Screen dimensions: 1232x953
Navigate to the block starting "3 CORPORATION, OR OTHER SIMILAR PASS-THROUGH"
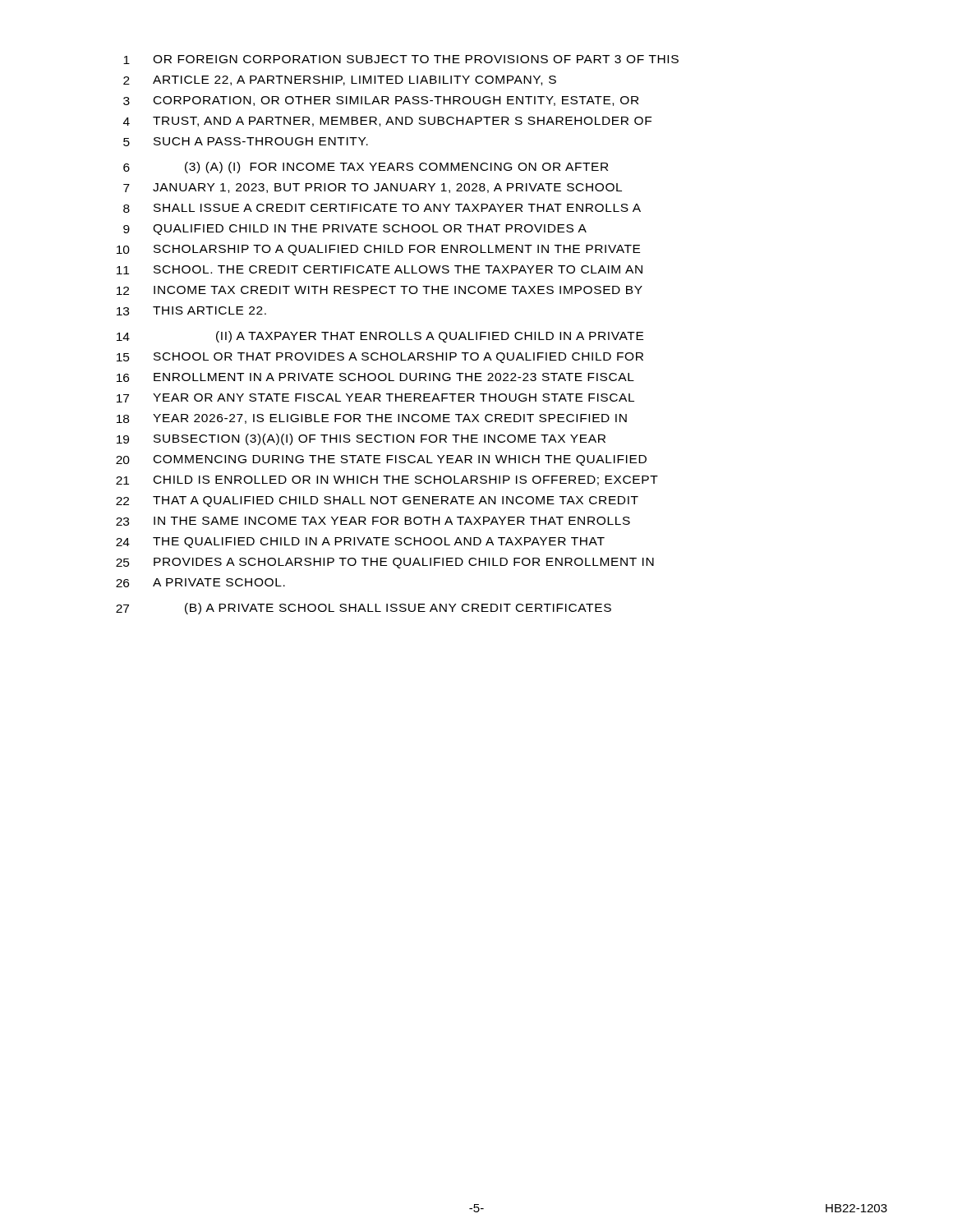tap(485, 101)
